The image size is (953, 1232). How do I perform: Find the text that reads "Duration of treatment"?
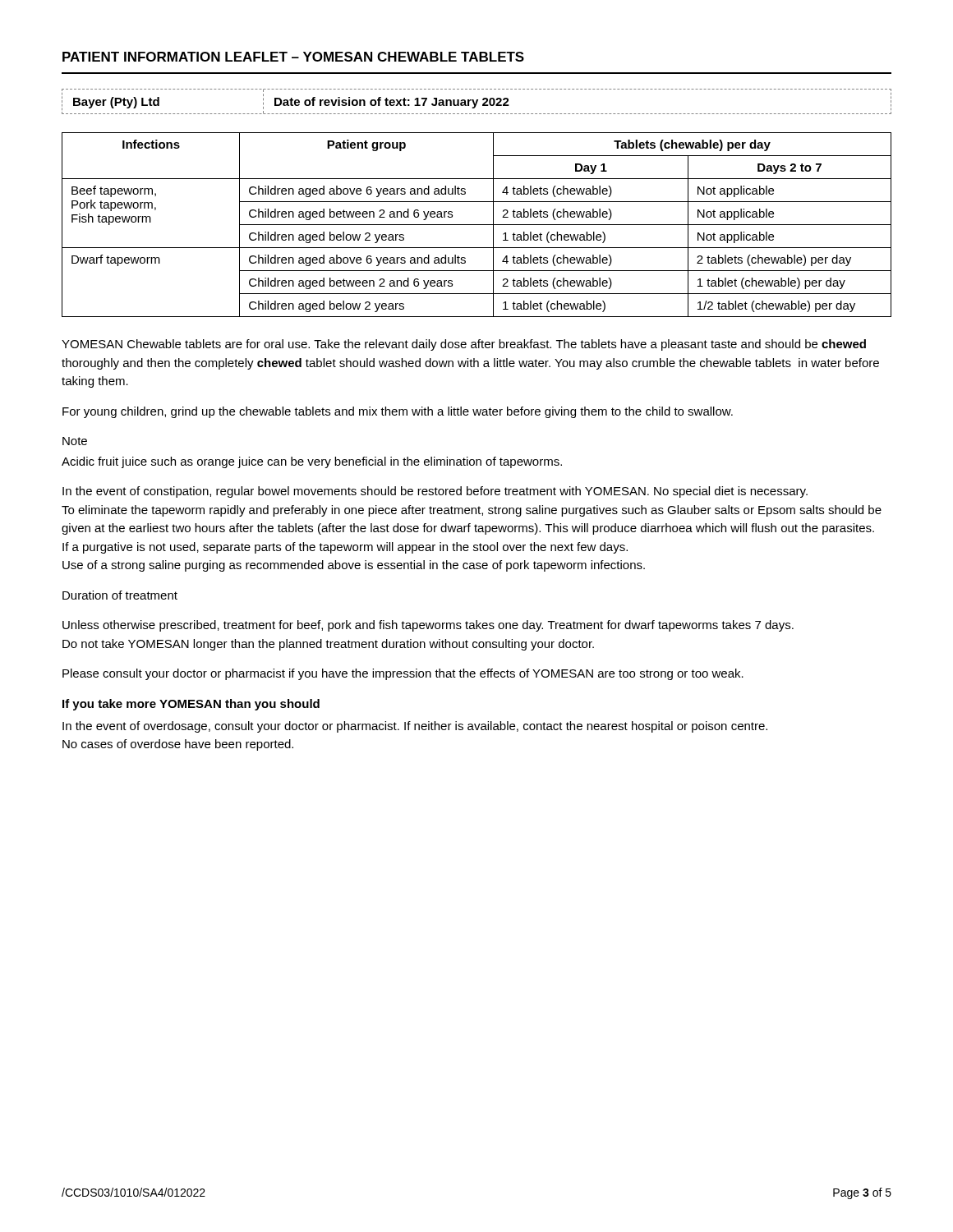(x=120, y=595)
